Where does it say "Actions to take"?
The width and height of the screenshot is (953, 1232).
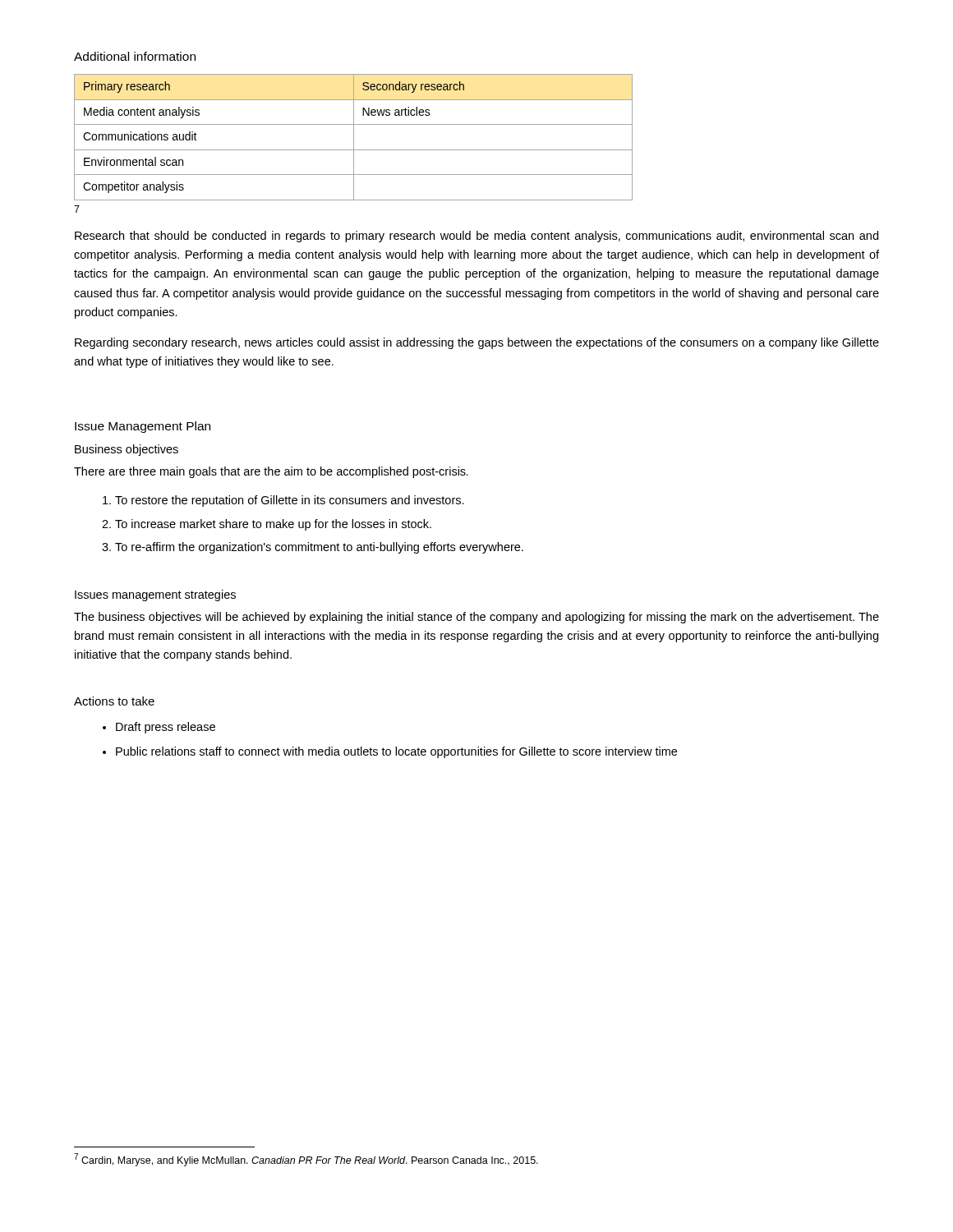pos(114,701)
